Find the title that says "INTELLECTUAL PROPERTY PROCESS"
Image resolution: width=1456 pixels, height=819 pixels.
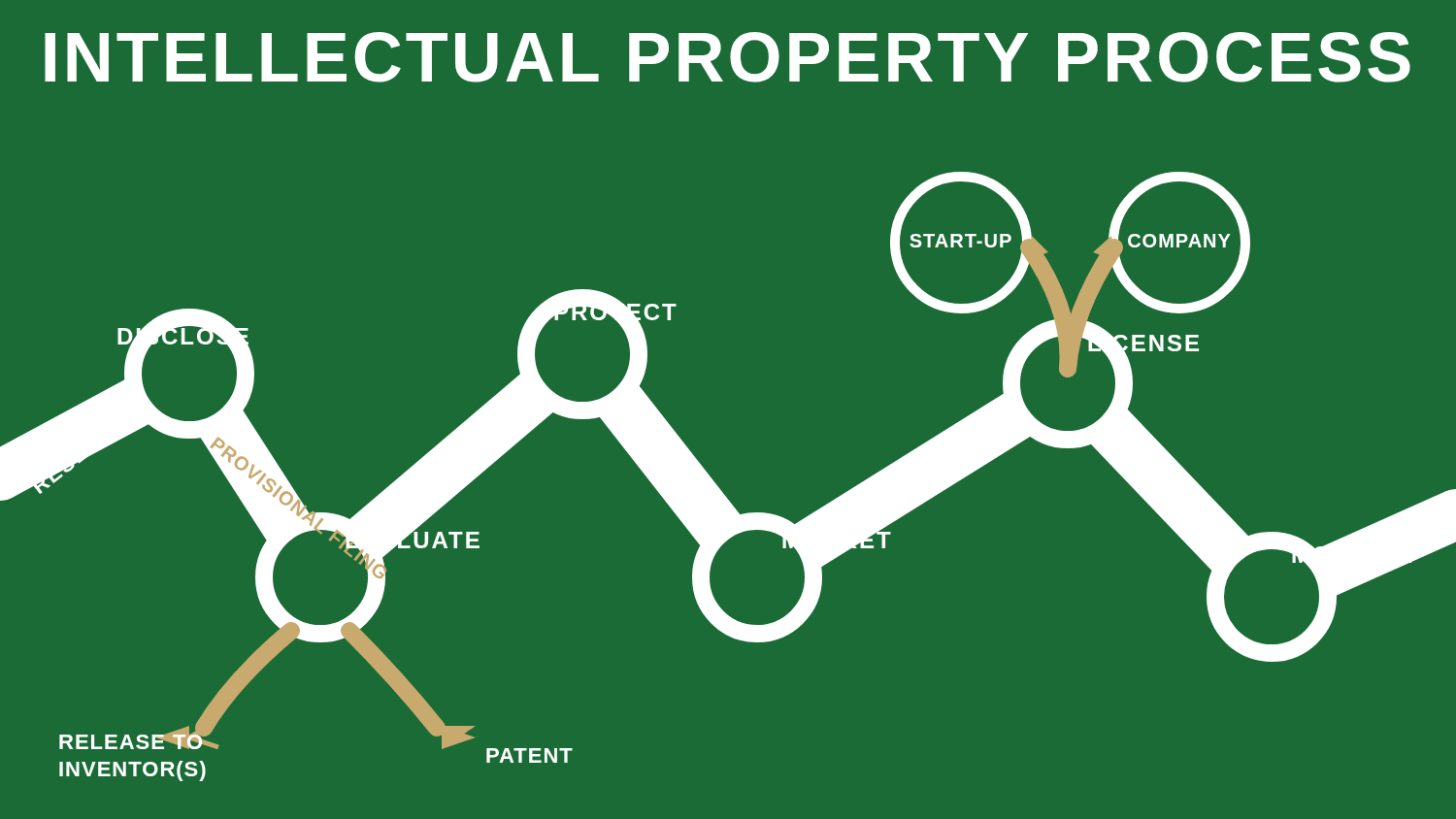click(x=728, y=57)
